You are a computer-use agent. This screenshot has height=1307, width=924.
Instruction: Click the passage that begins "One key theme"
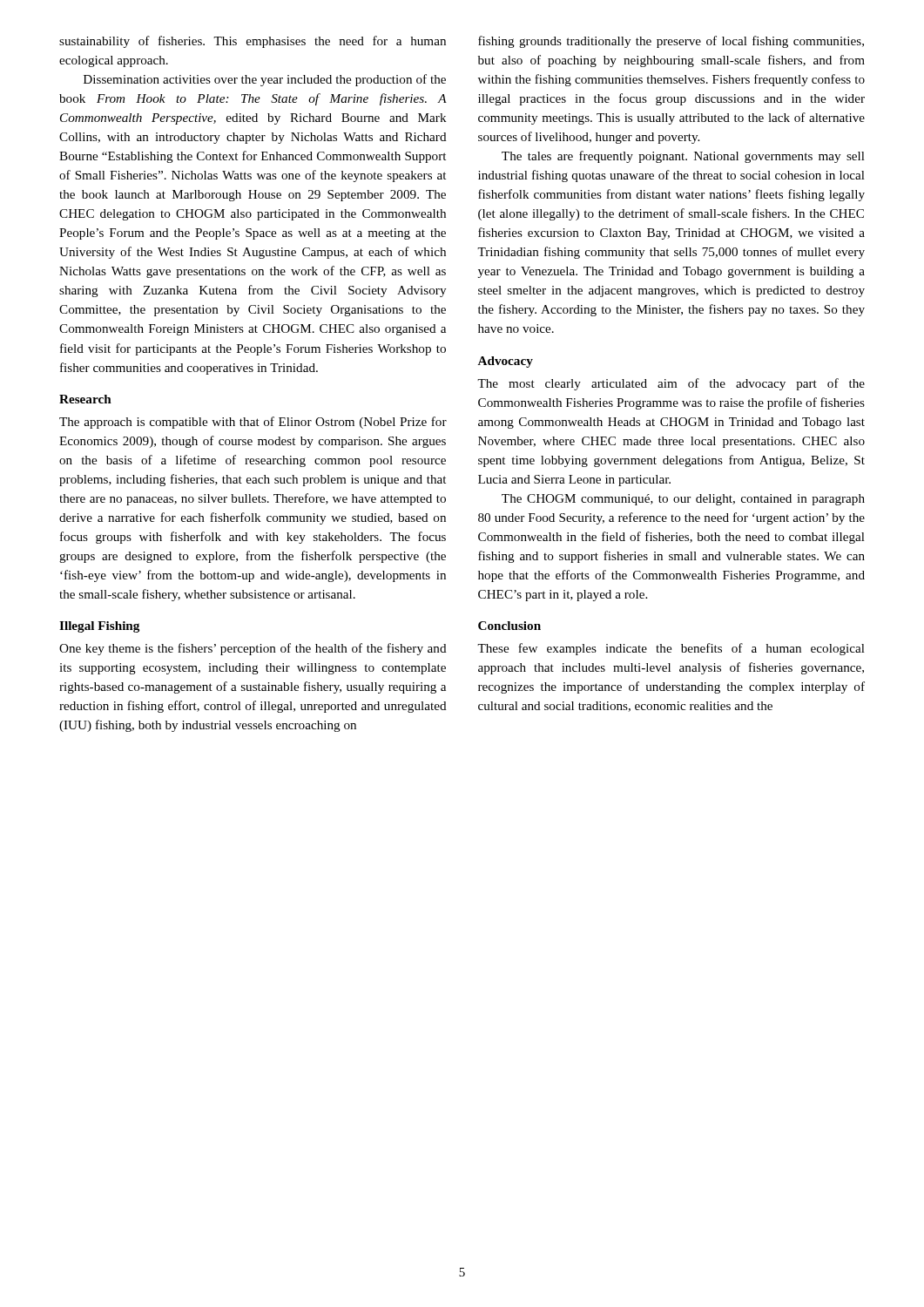coord(253,687)
